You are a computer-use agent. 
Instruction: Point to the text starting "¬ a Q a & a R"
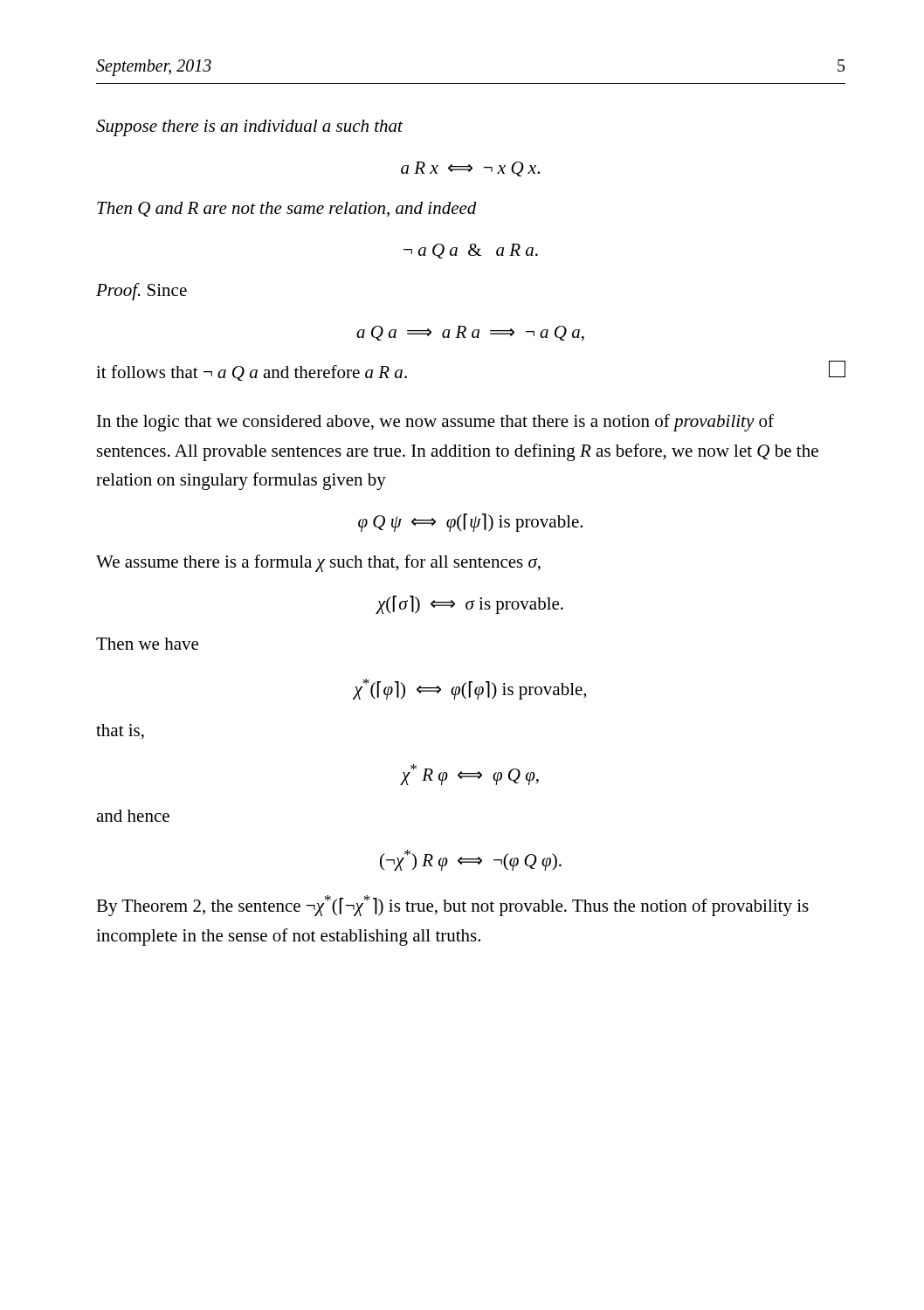point(471,250)
